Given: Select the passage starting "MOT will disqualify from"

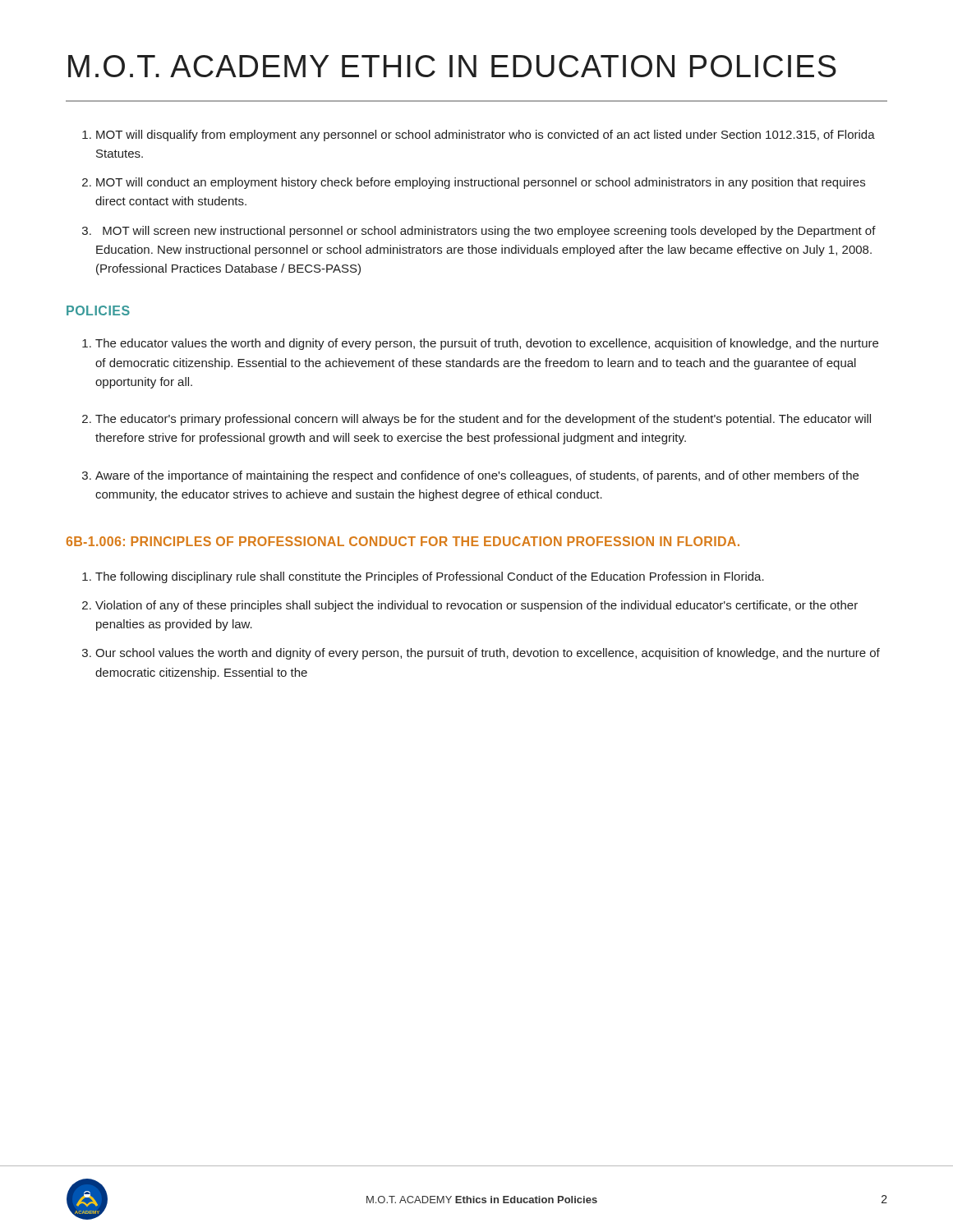Looking at the screenshot, I should coord(491,144).
